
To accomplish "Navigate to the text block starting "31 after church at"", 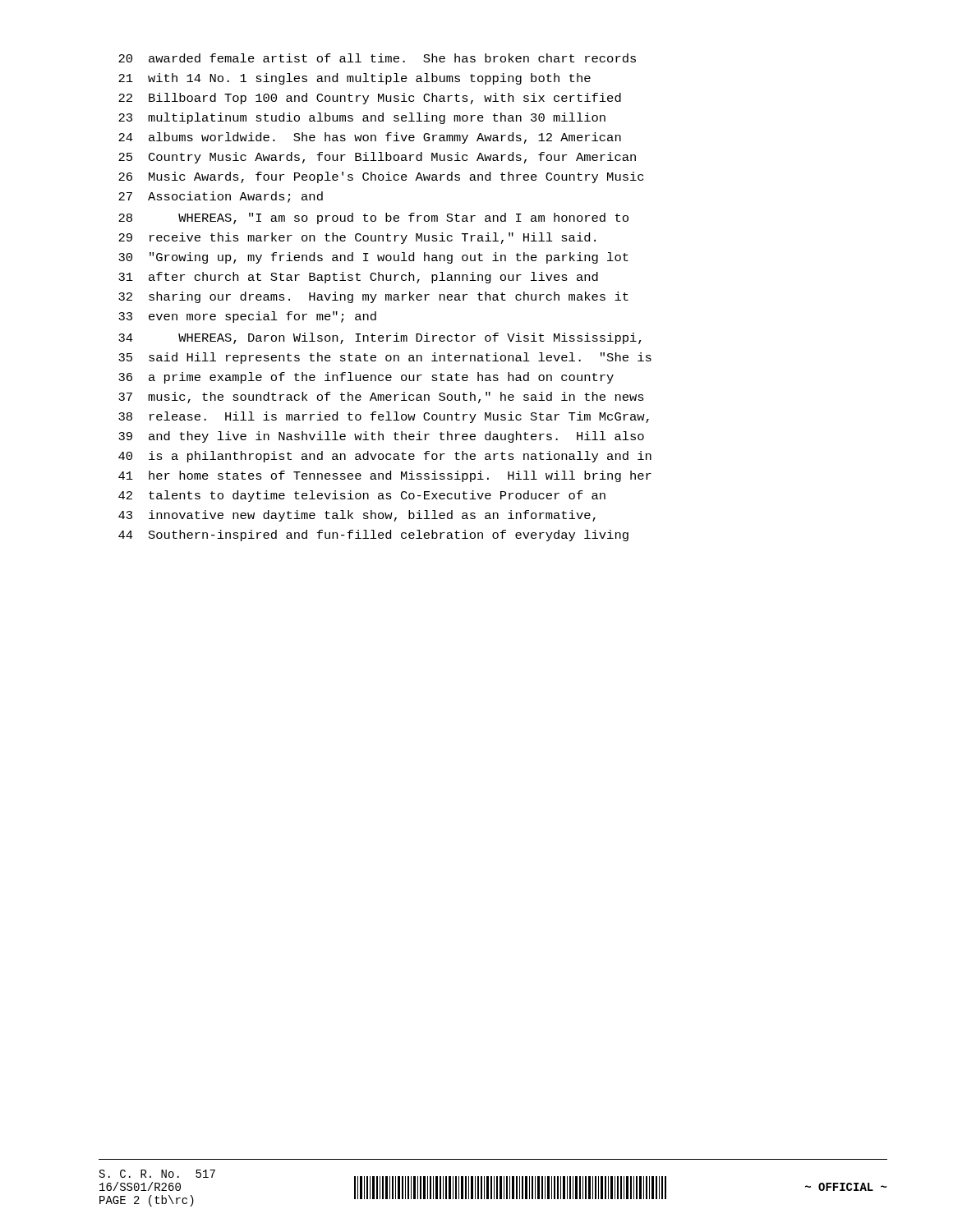I will [493, 278].
